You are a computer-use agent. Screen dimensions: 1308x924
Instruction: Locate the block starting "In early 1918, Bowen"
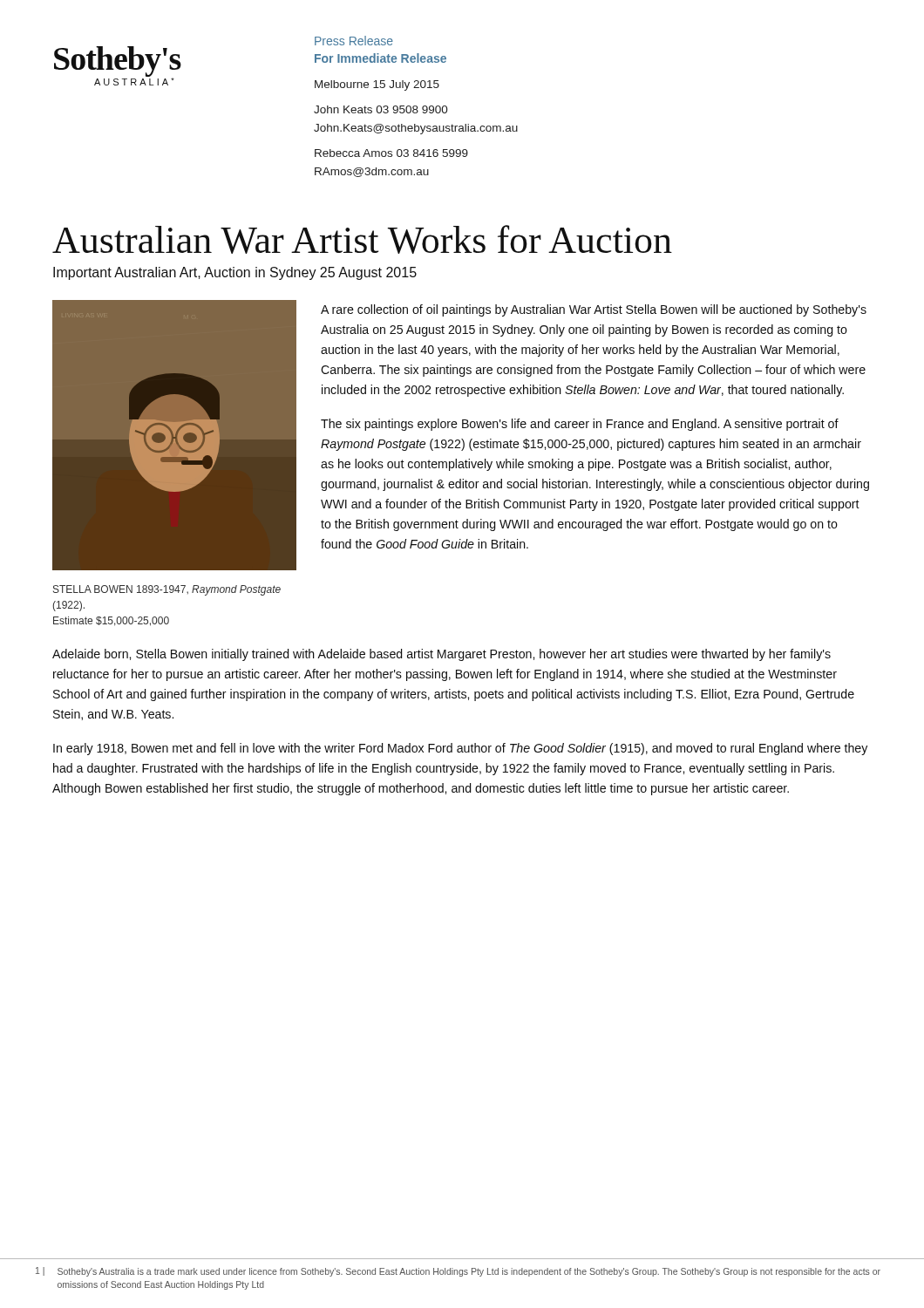tap(460, 768)
